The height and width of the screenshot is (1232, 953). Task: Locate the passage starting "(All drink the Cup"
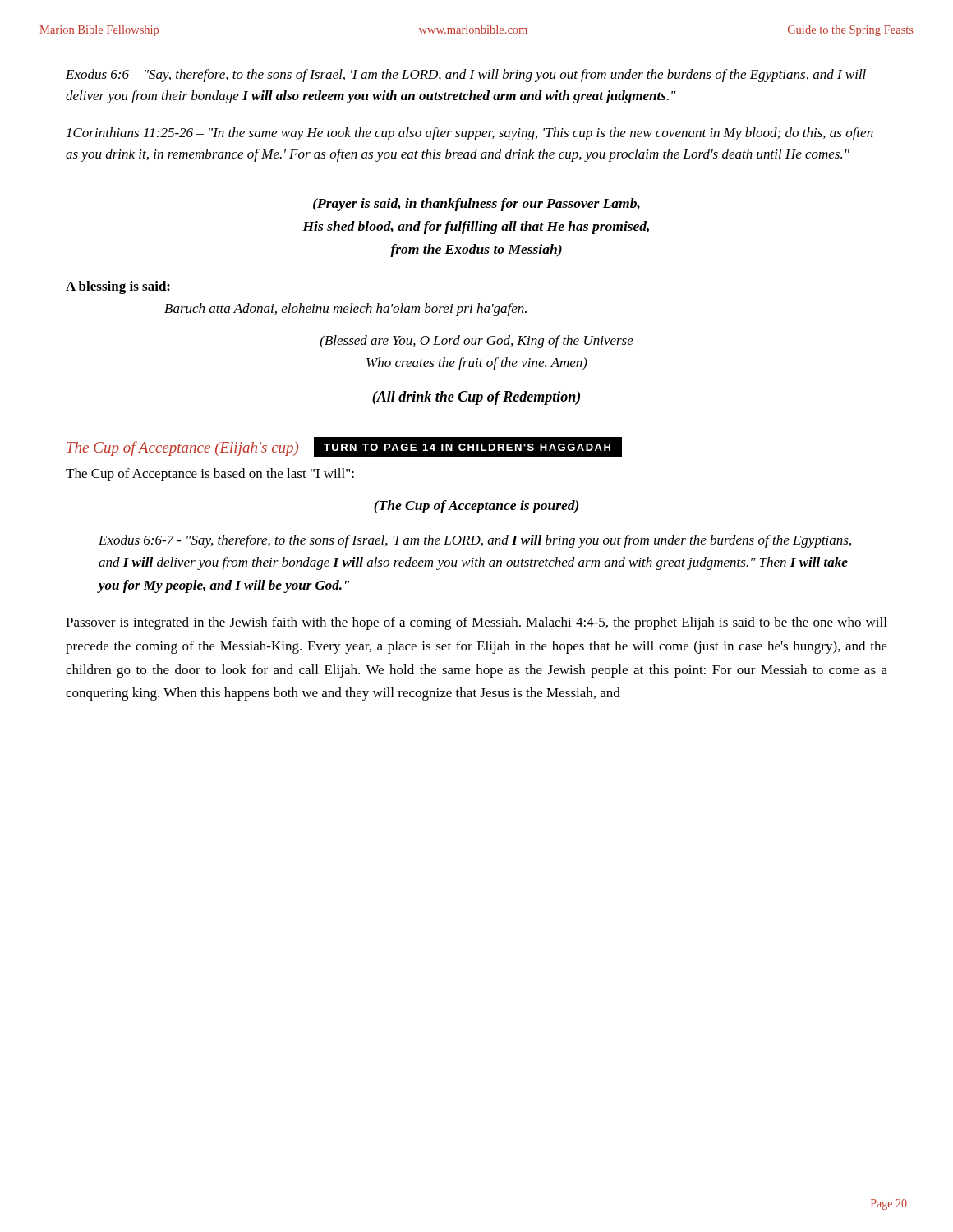(x=476, y=397)
